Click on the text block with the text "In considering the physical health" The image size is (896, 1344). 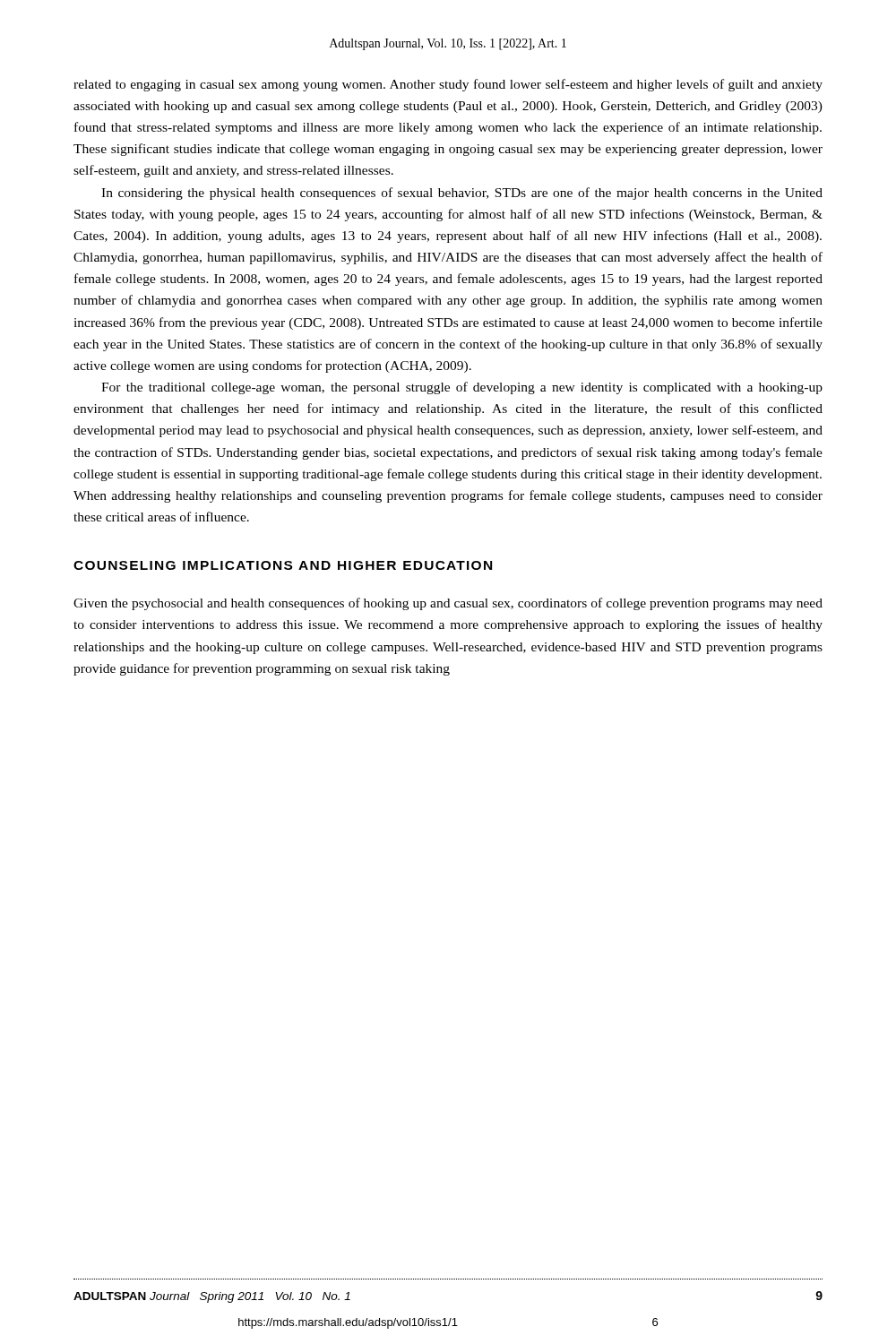(448, 279)
